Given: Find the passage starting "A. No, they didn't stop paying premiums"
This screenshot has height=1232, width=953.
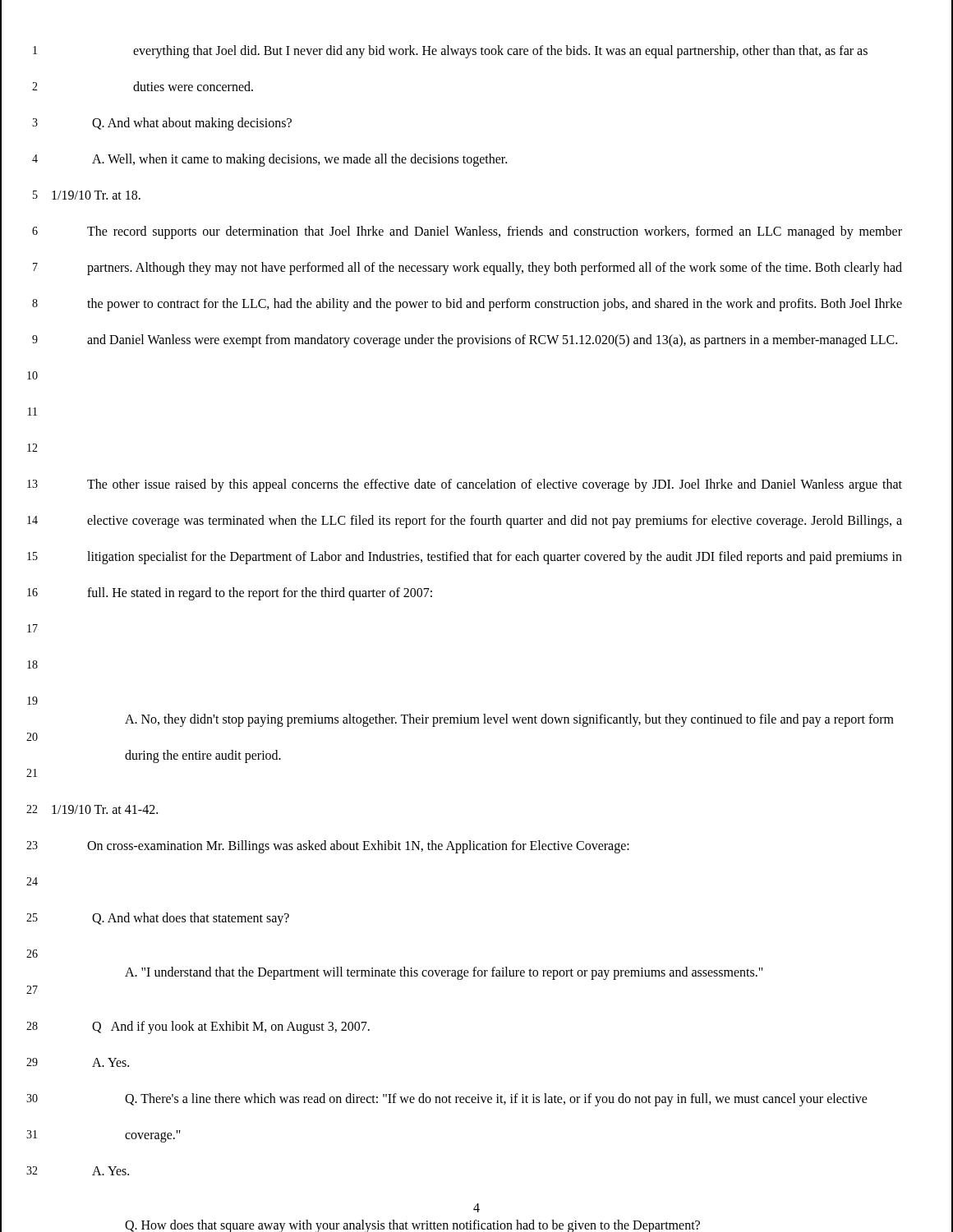Looking at the screenshot, I should pos(509,720).
